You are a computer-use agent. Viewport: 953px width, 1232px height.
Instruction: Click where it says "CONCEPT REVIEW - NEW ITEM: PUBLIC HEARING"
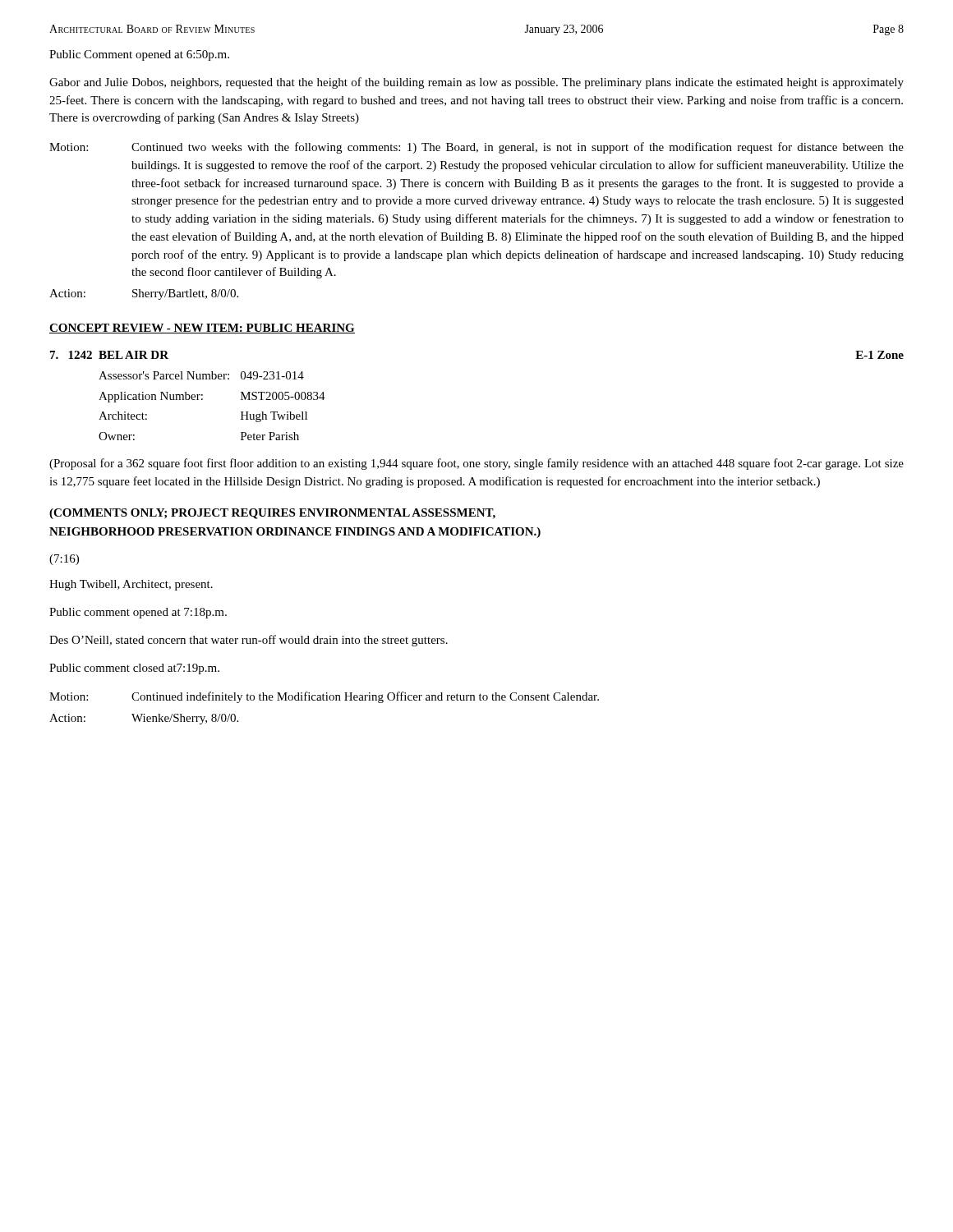tap(202, 328)
